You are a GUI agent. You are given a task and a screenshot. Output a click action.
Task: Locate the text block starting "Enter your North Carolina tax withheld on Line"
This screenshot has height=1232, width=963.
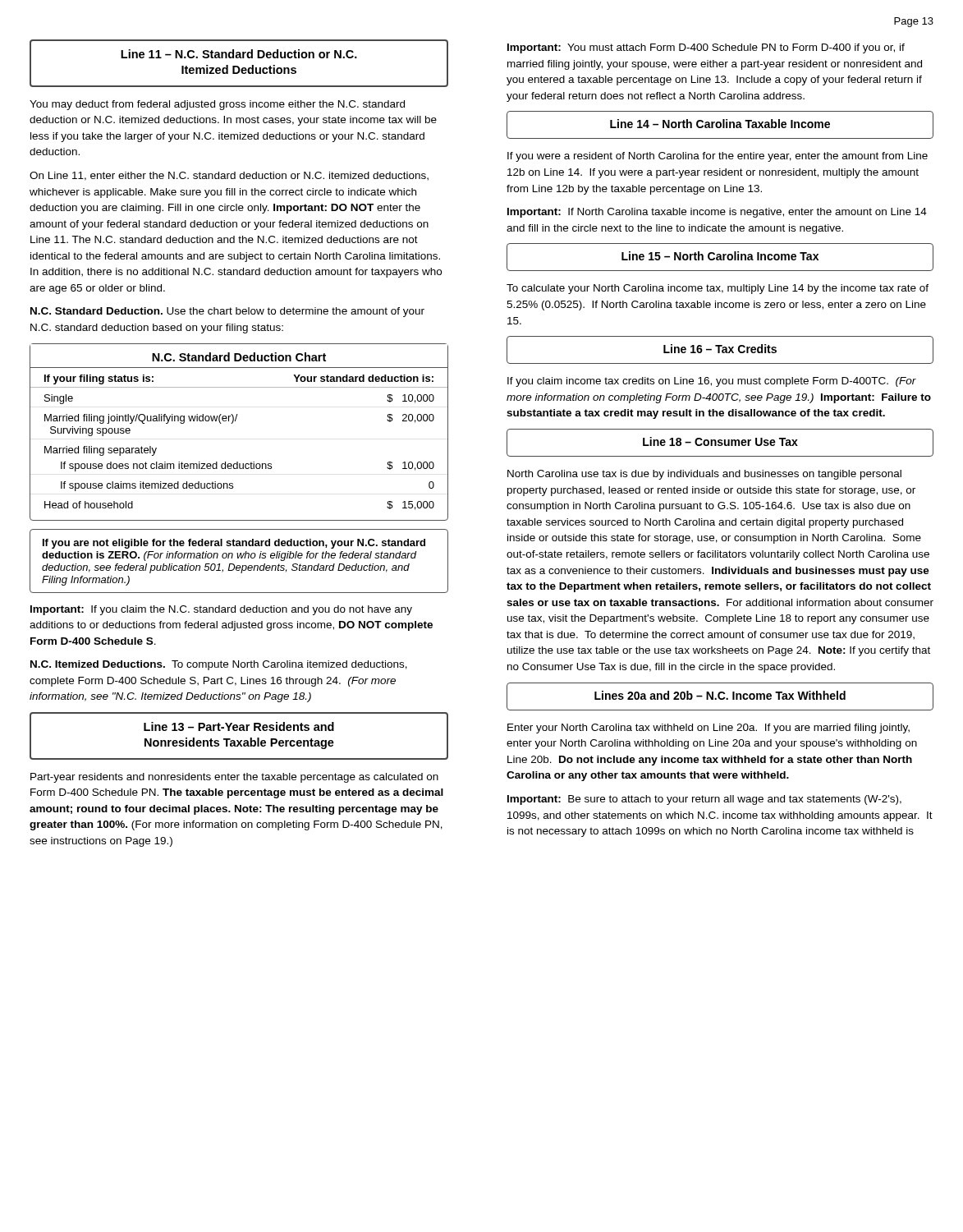click(x=712, y=751)
